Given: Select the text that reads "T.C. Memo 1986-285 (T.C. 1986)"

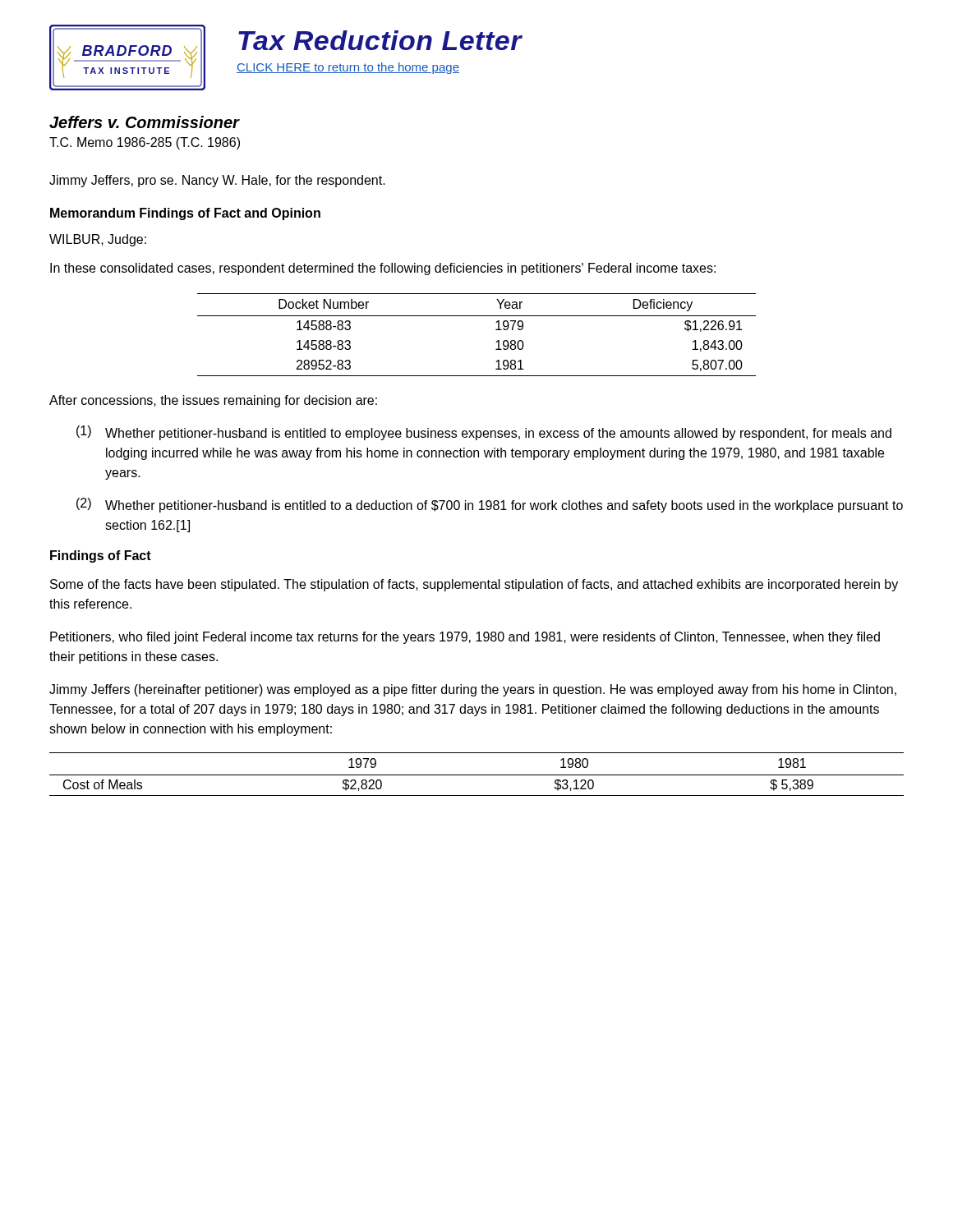Looking at the screenshot, I should pyautogui.click(x=145, y=142).
